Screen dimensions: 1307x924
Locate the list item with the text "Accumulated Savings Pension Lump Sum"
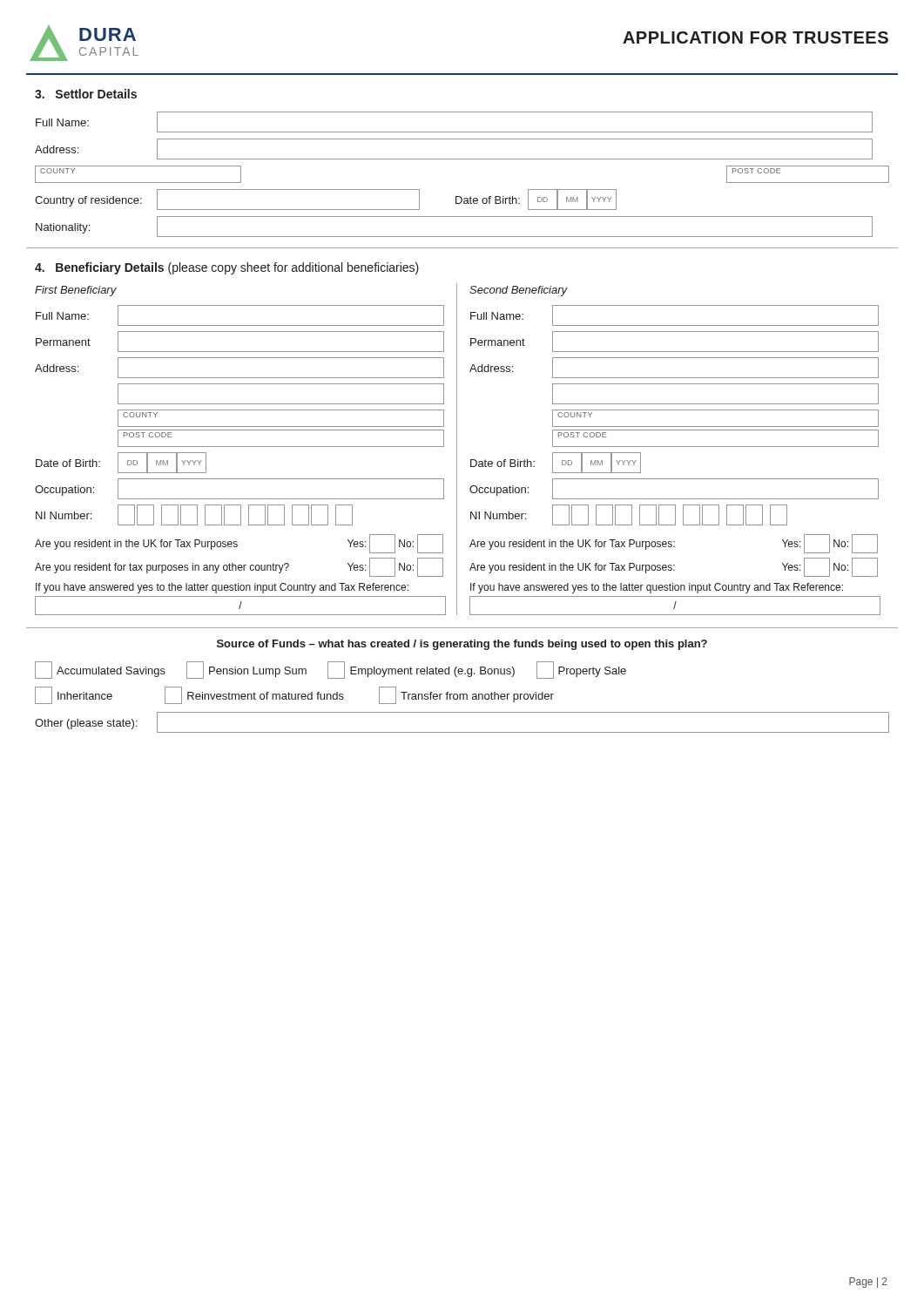462,670
